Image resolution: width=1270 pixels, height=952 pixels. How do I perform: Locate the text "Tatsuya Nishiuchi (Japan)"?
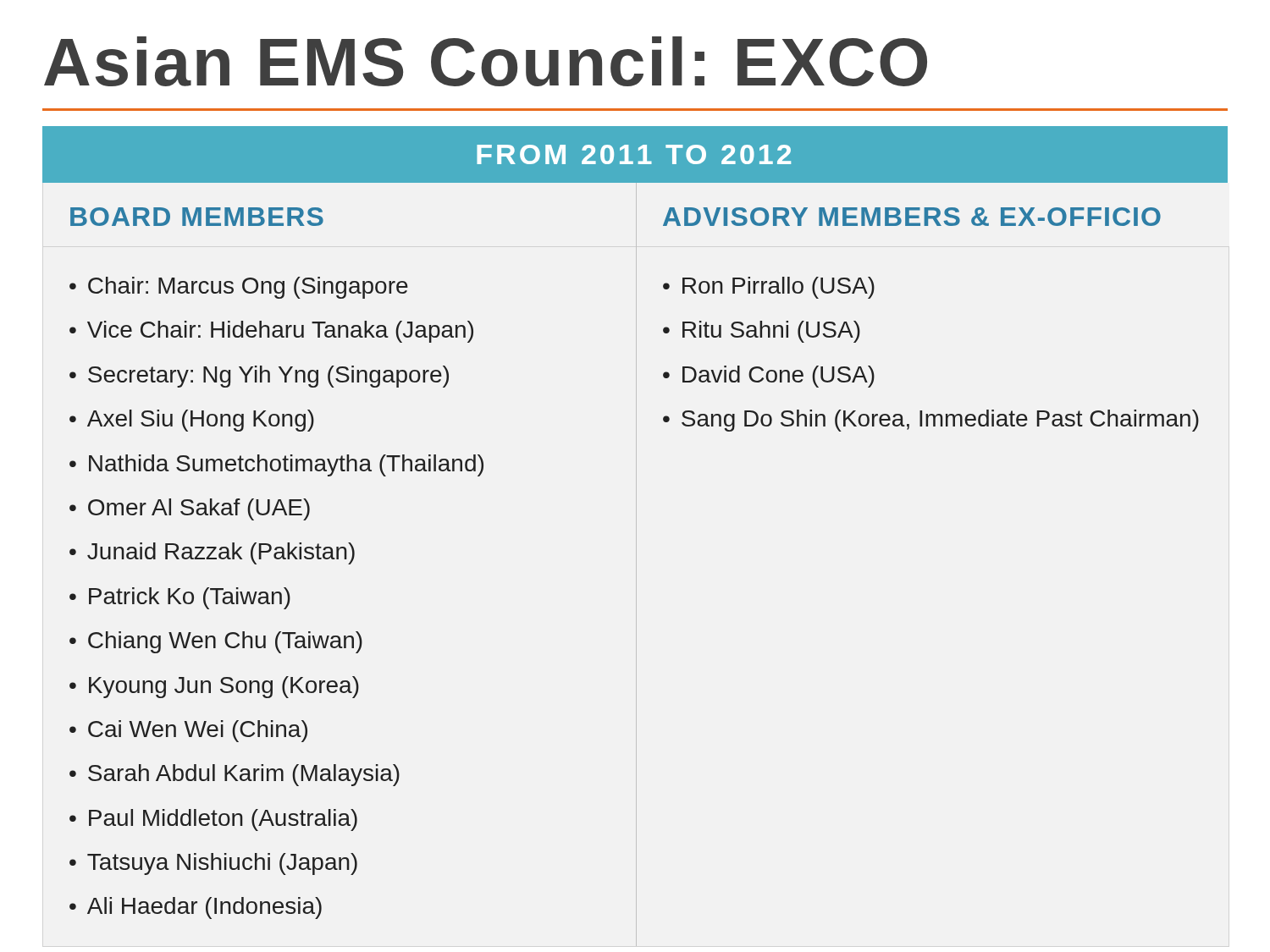(223, 862)
